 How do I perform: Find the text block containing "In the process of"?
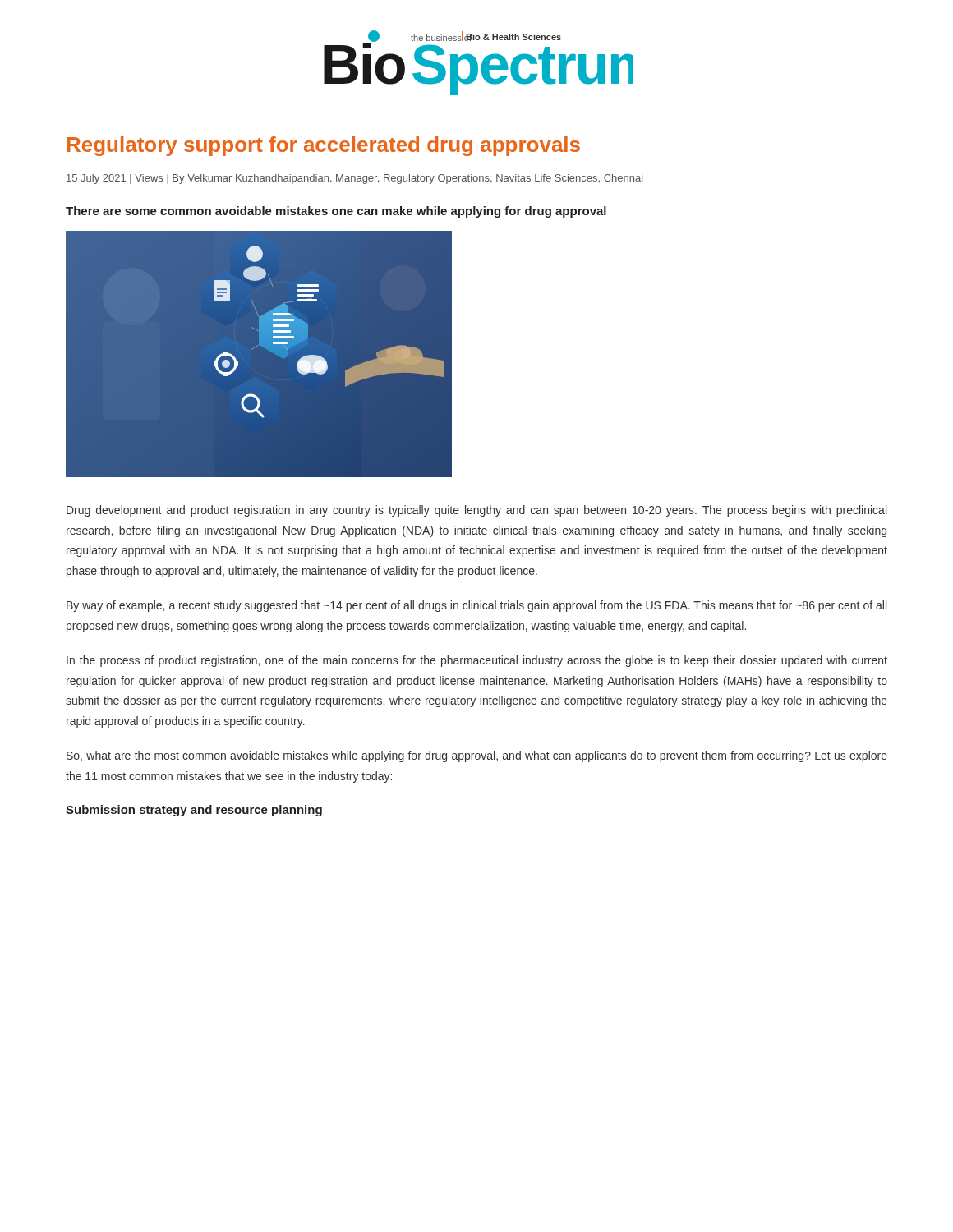coord(476,691)
